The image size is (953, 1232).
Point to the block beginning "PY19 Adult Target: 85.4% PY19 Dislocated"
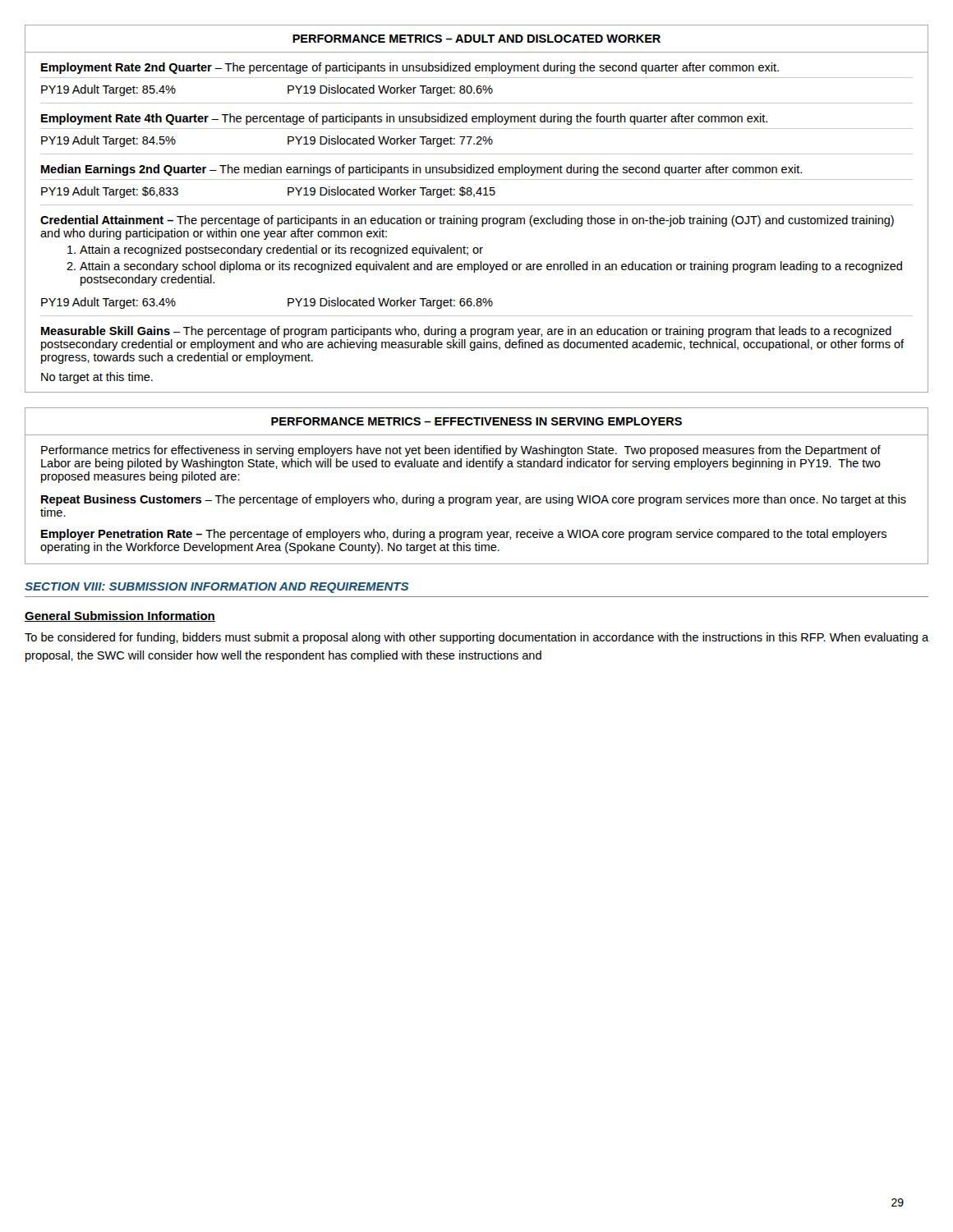[x=287, y=90]
